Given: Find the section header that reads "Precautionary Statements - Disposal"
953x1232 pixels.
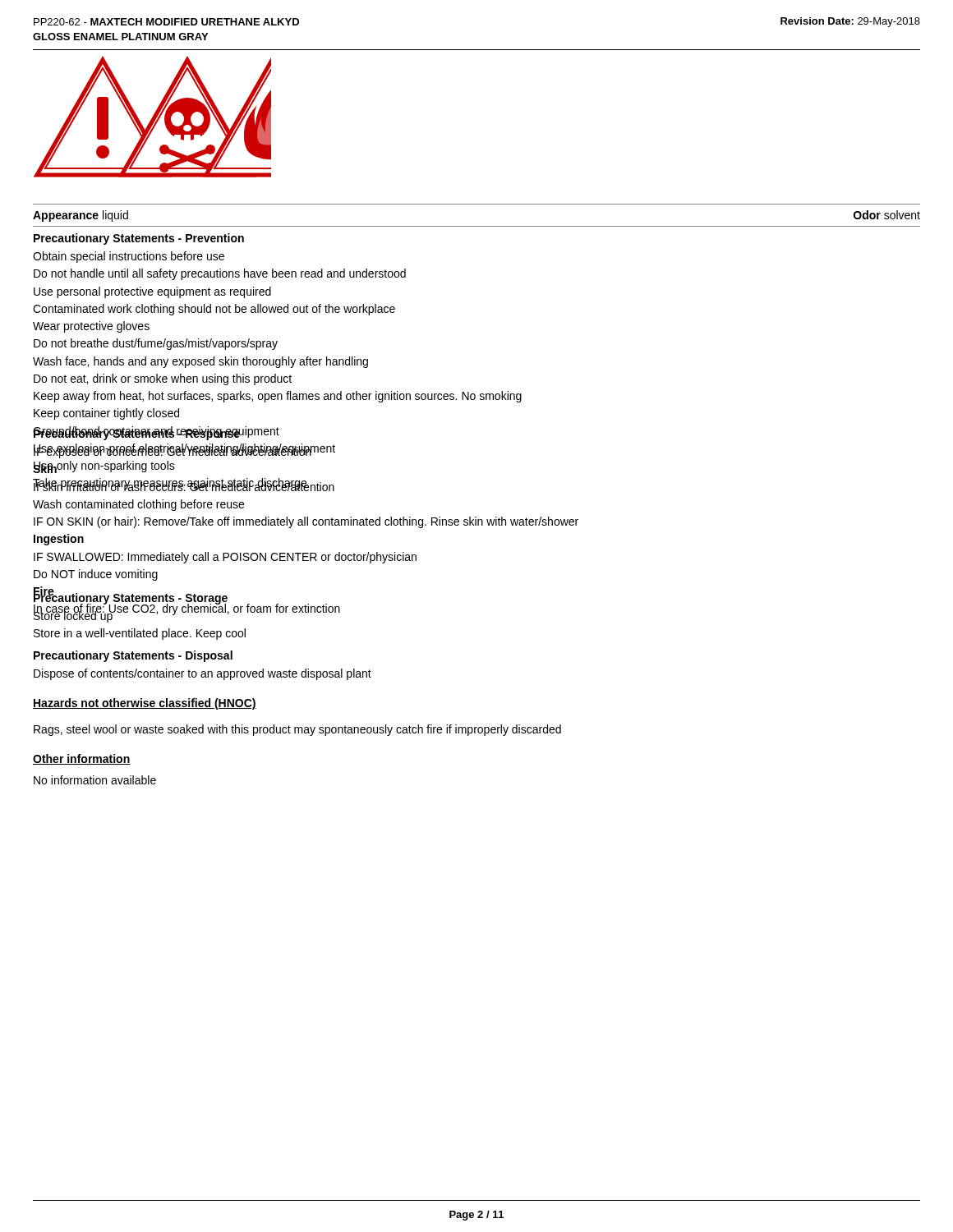Looking at the screenshot, I should click(133, 655).
